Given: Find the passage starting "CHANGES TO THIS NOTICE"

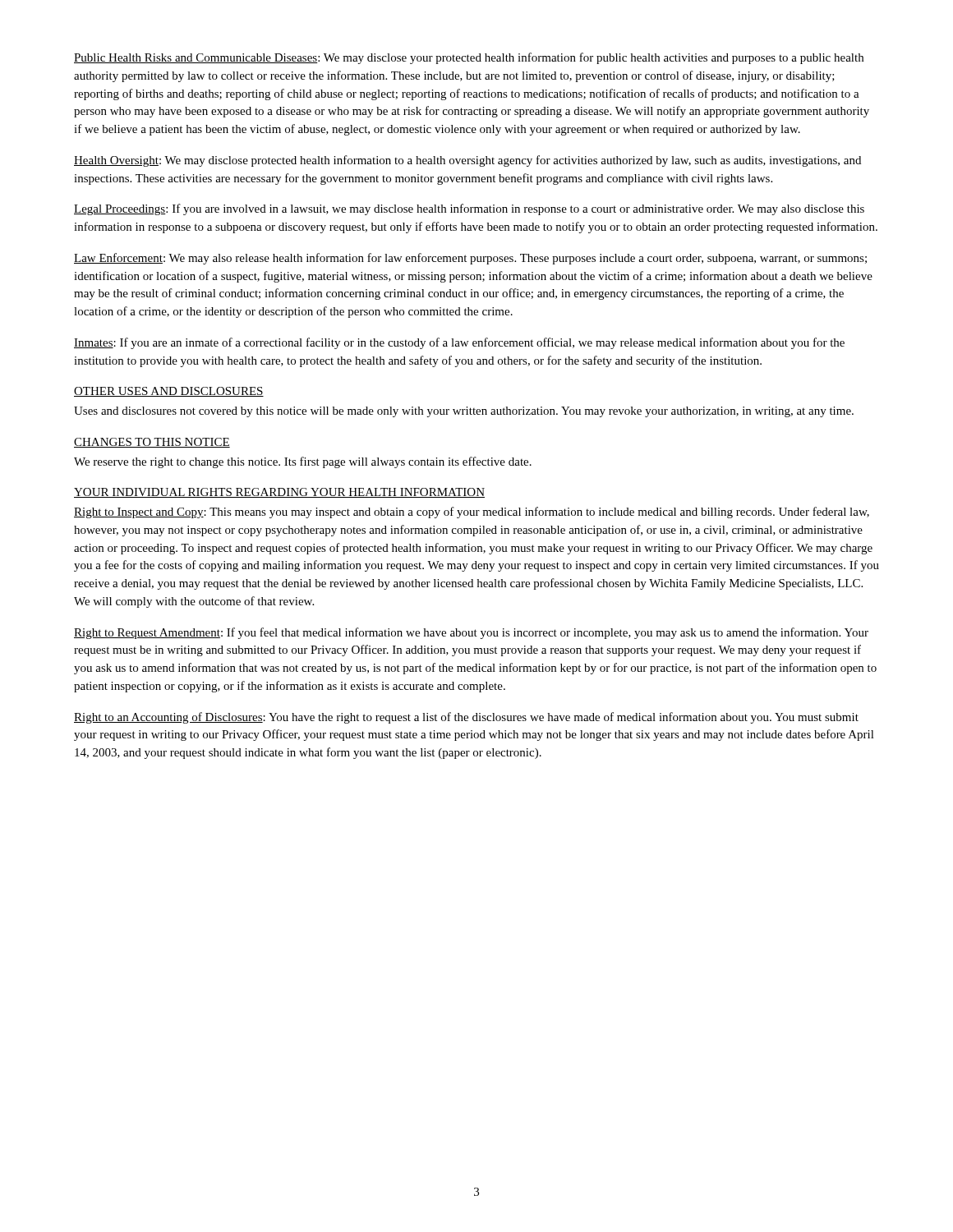Looking at the screenshot, I should click(x=152, y=442).
